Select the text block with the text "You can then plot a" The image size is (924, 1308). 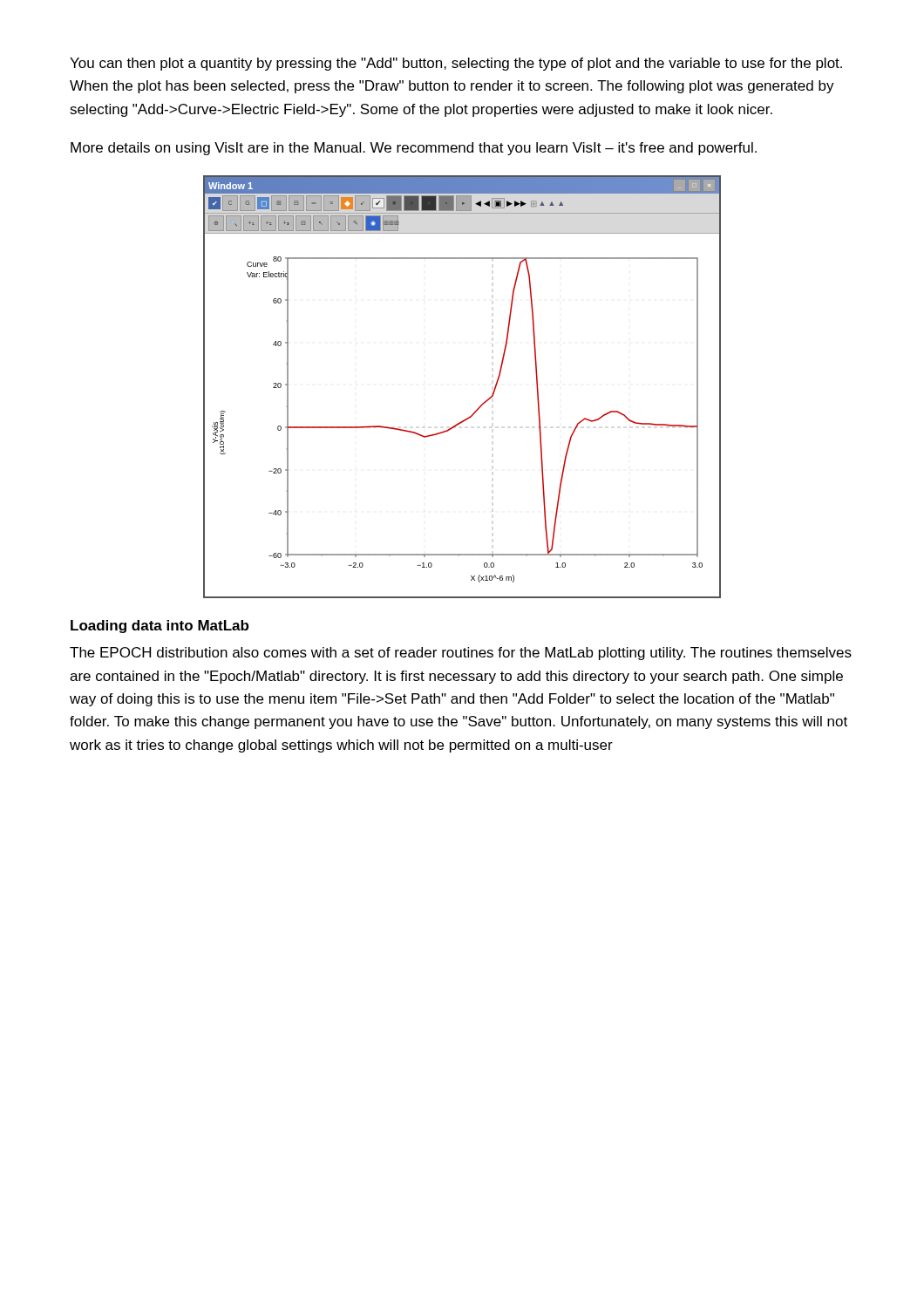coord(457,86)
